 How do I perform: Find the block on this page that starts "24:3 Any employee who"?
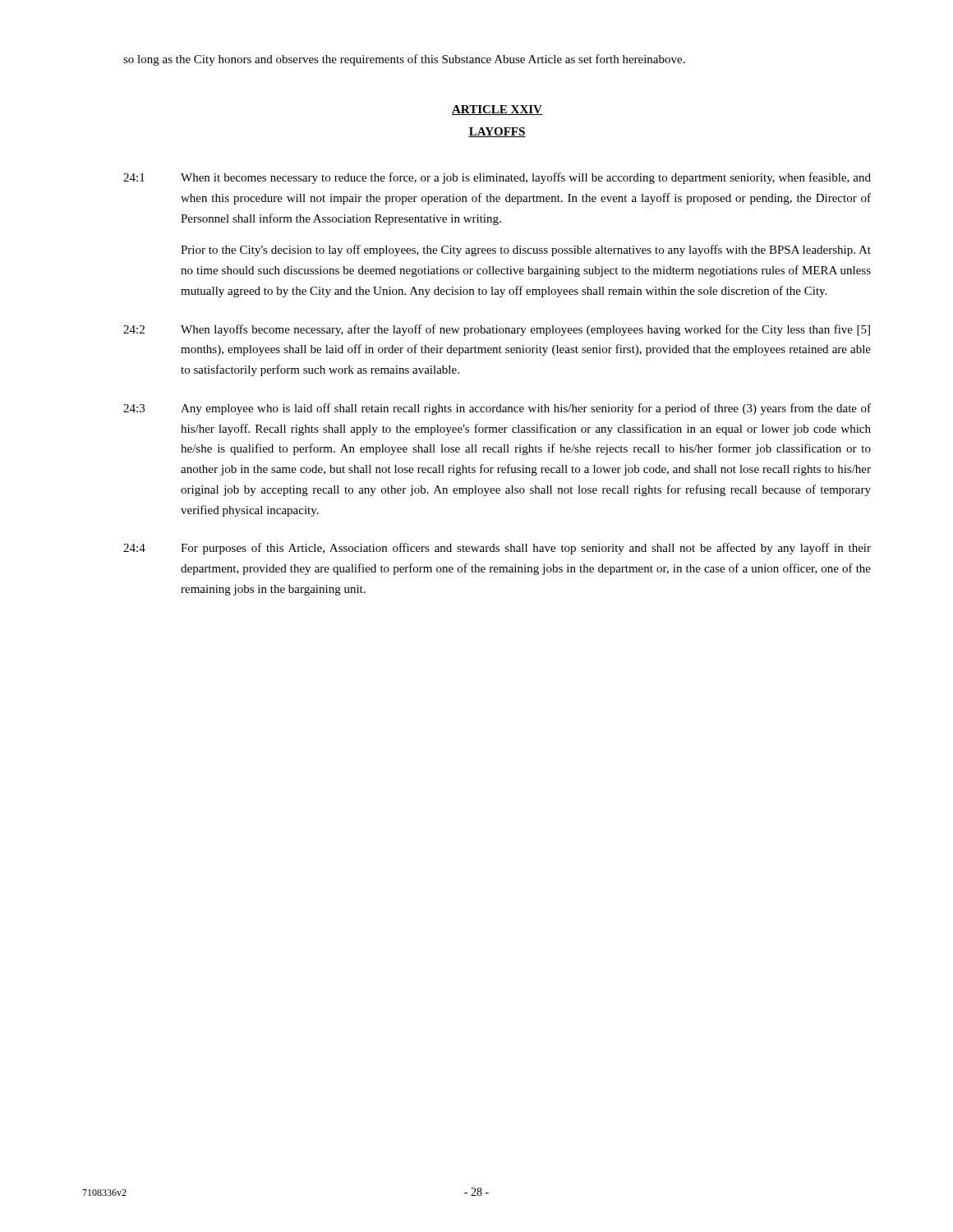(497, 459)
